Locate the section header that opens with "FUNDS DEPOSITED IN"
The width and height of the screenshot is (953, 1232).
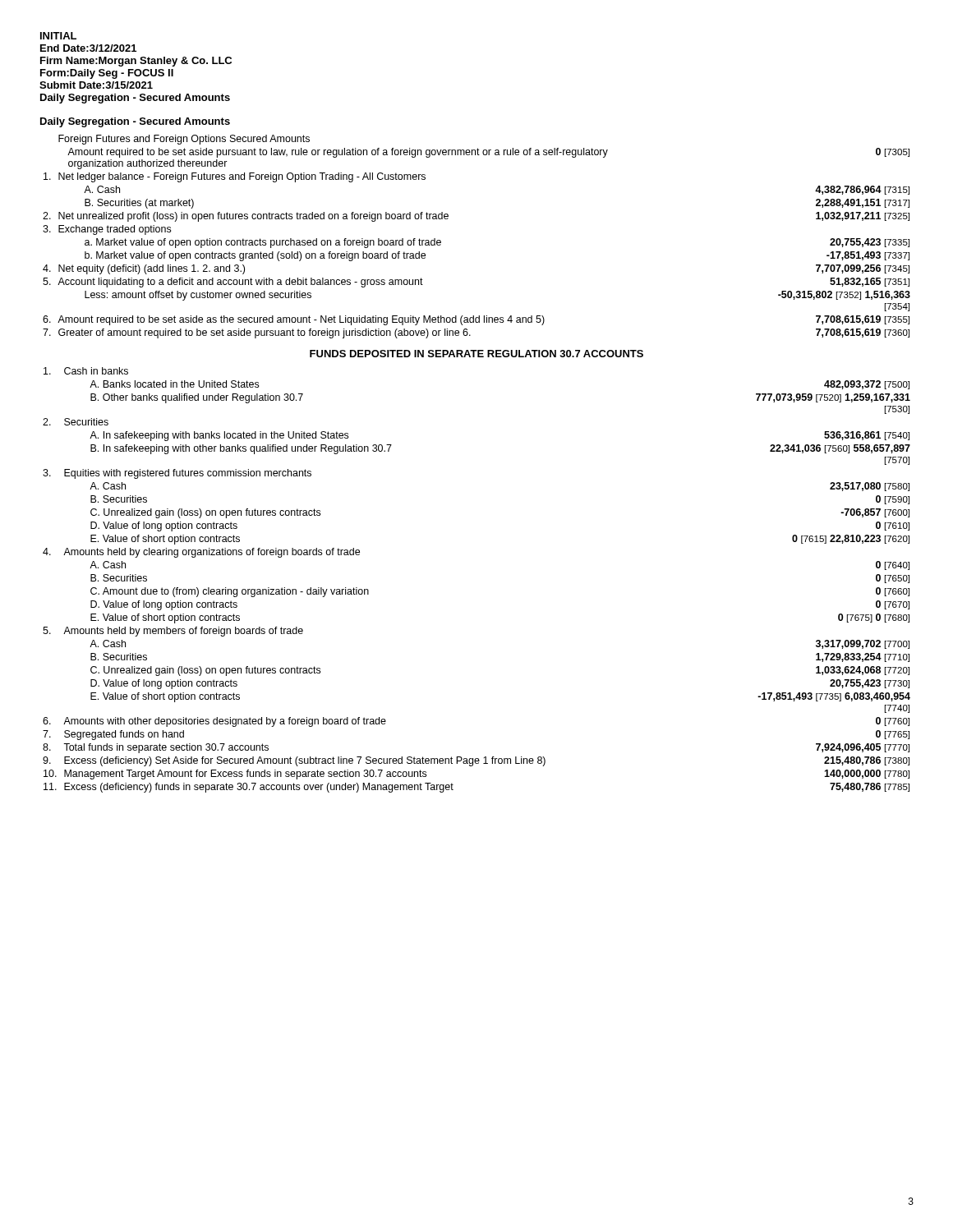pyautogui.click(x=476, y=354)
